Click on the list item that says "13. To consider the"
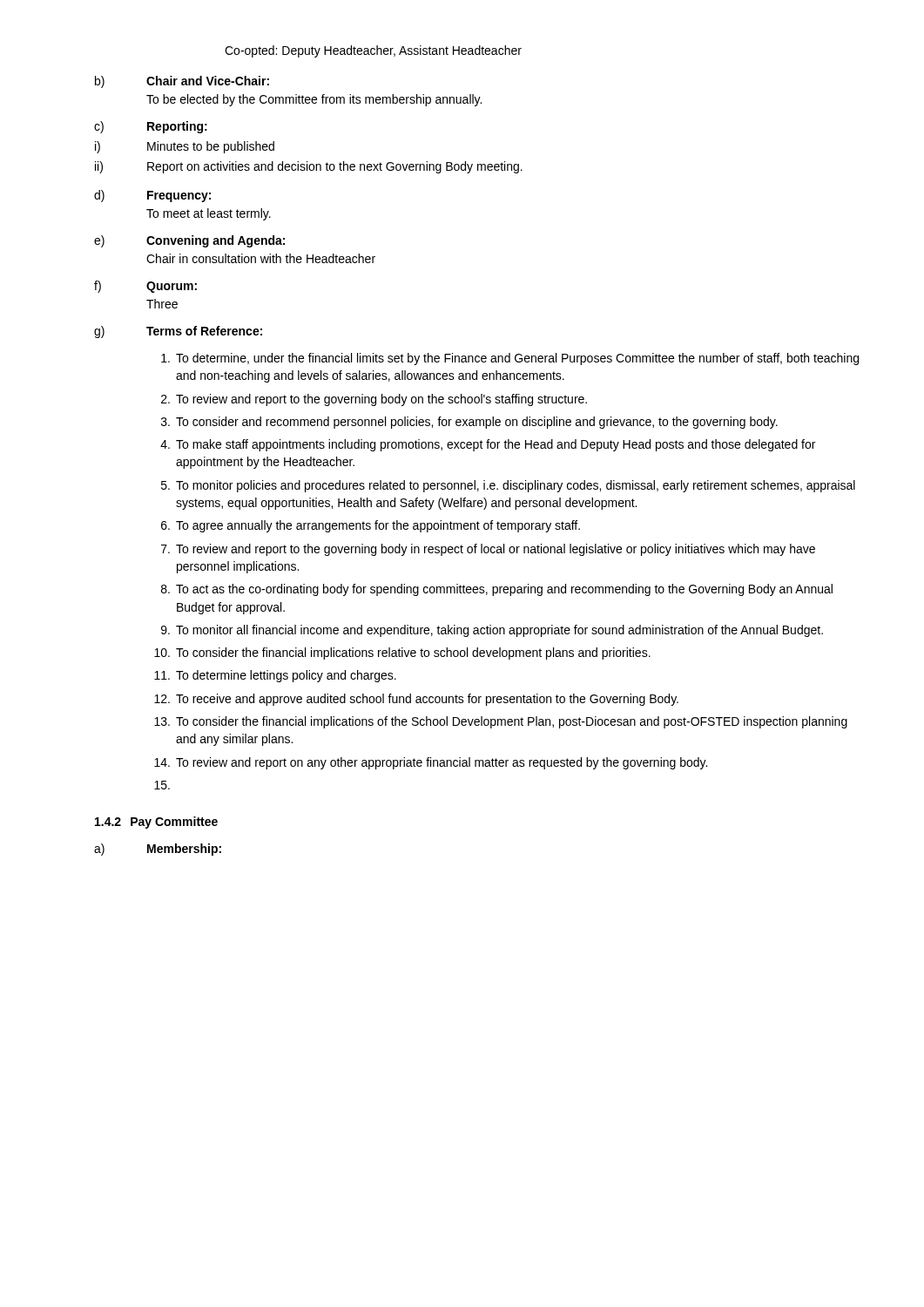The width and height of the screenshot is (924, 1307). [504, 730]
